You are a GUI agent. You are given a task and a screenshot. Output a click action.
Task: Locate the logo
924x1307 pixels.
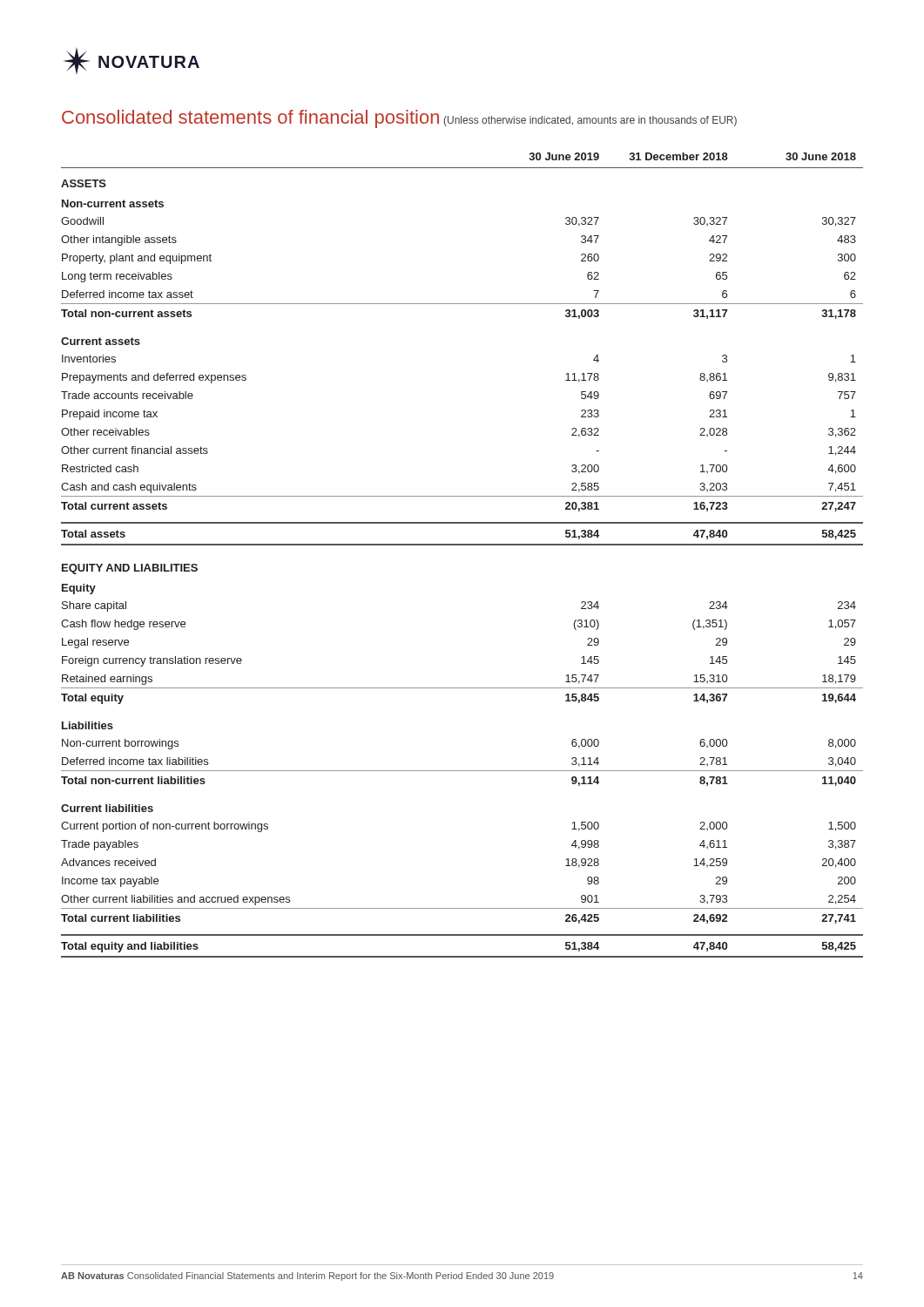click(462, 61)
